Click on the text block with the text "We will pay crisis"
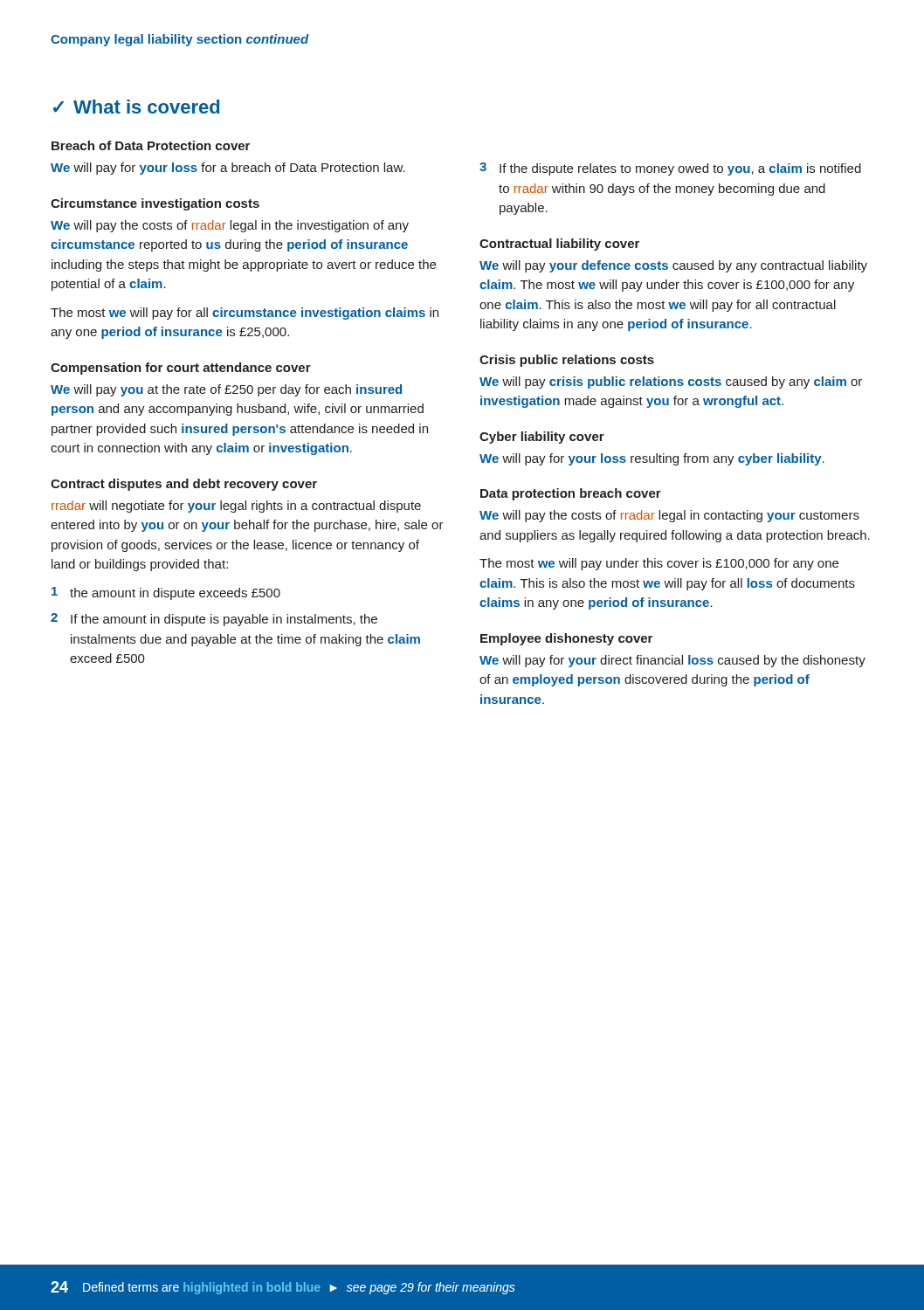This screenshot has height=1310, width=924. 671,391
